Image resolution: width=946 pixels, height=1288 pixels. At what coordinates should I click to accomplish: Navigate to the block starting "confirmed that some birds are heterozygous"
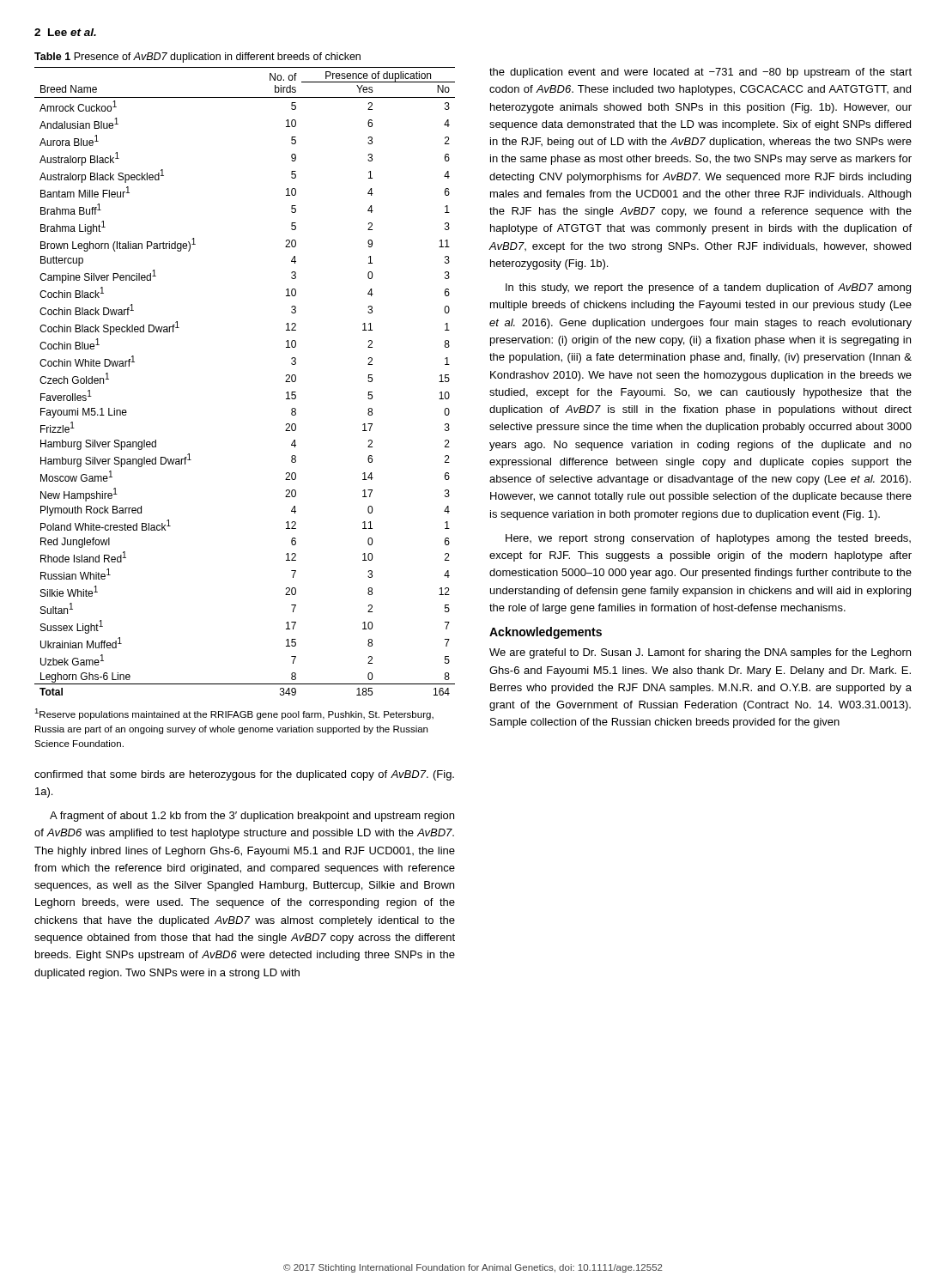[245, 873]
